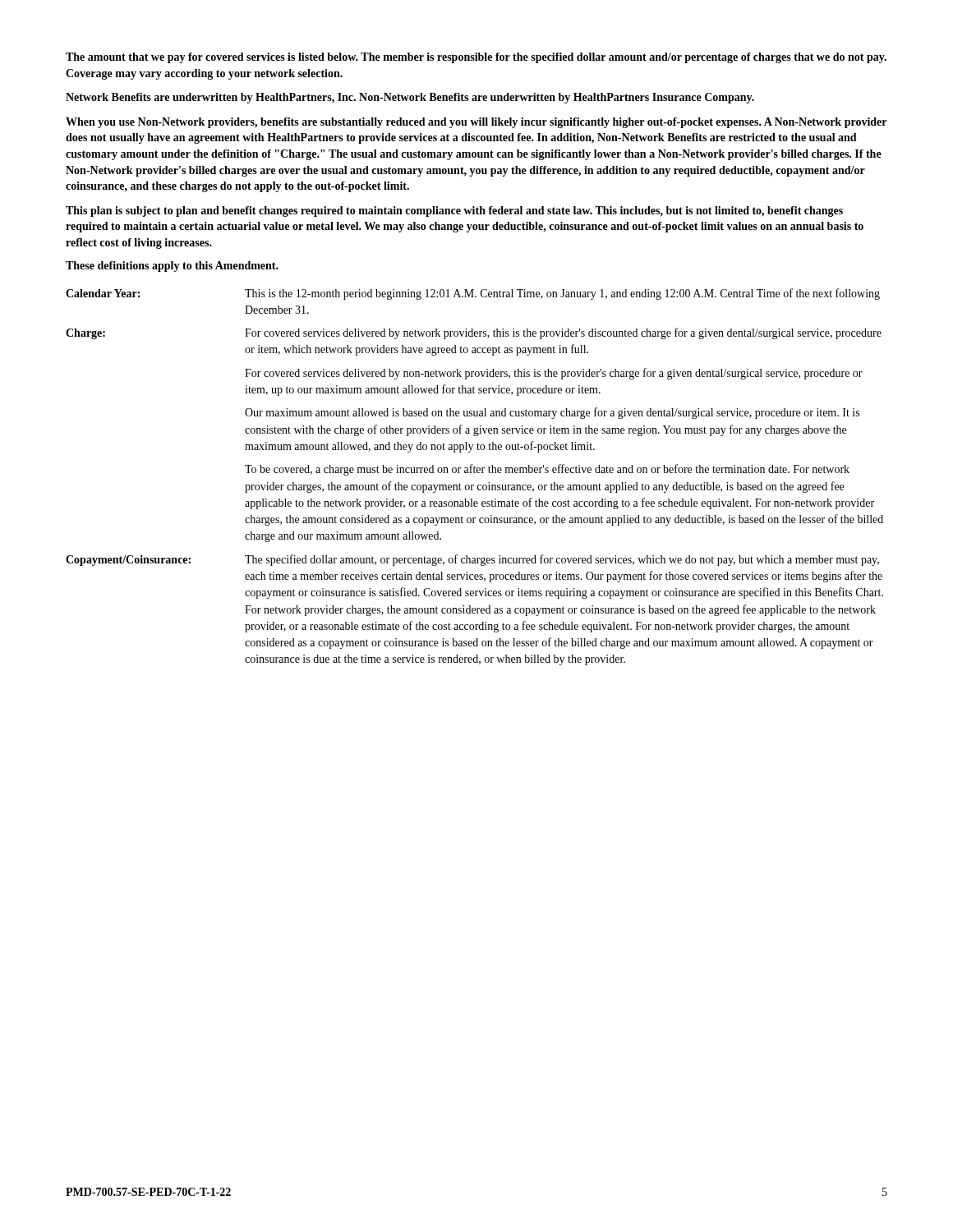Select the region starting "The amount that we pay for"
Screen dimensions: 1232x953
(x=476, y=65)
